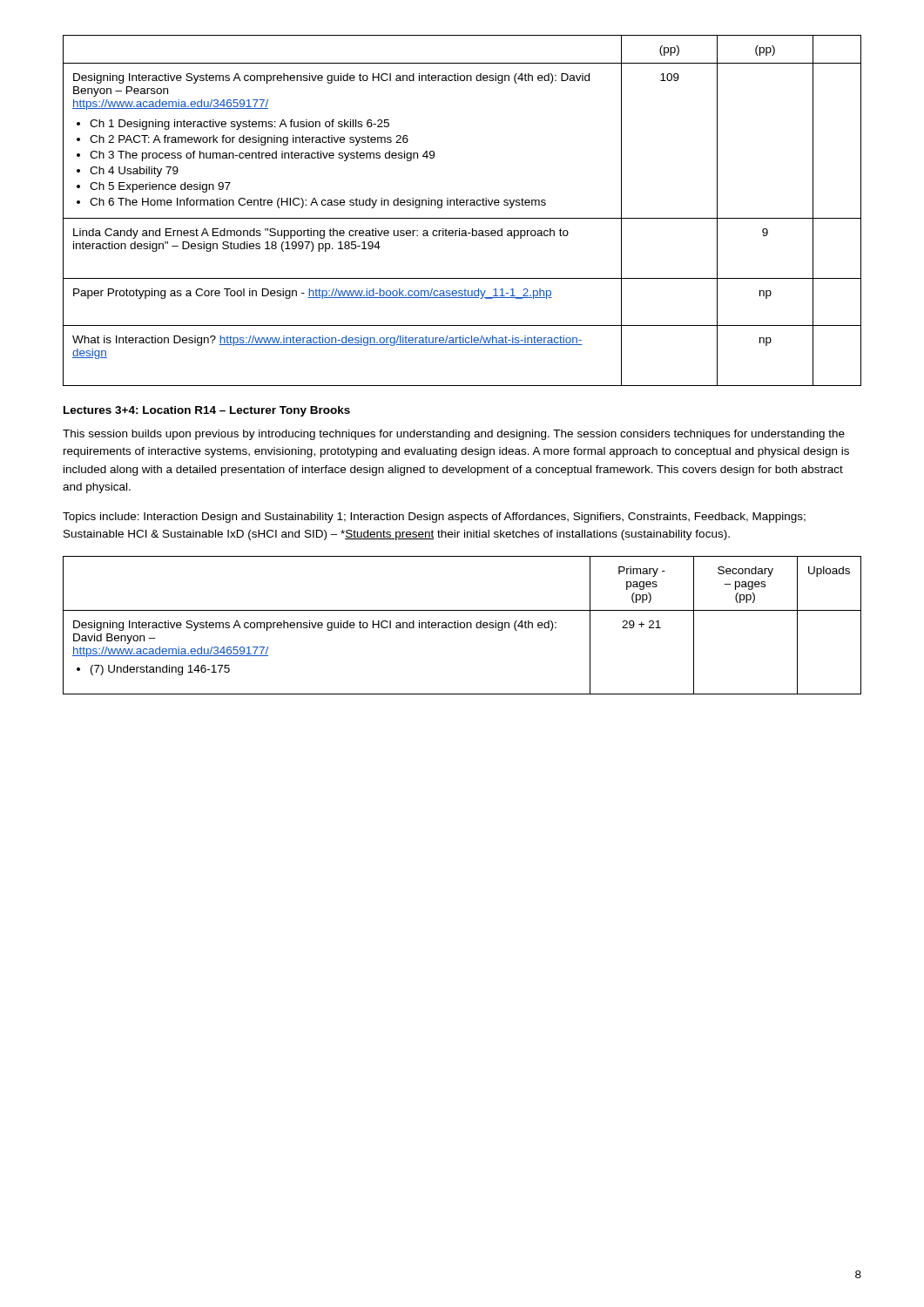Locate the block starting "Lectures 3+4: Location R14 – Lecturer Tony Brooks"
Screen dimensions: 1307x924
click(207, 410)
